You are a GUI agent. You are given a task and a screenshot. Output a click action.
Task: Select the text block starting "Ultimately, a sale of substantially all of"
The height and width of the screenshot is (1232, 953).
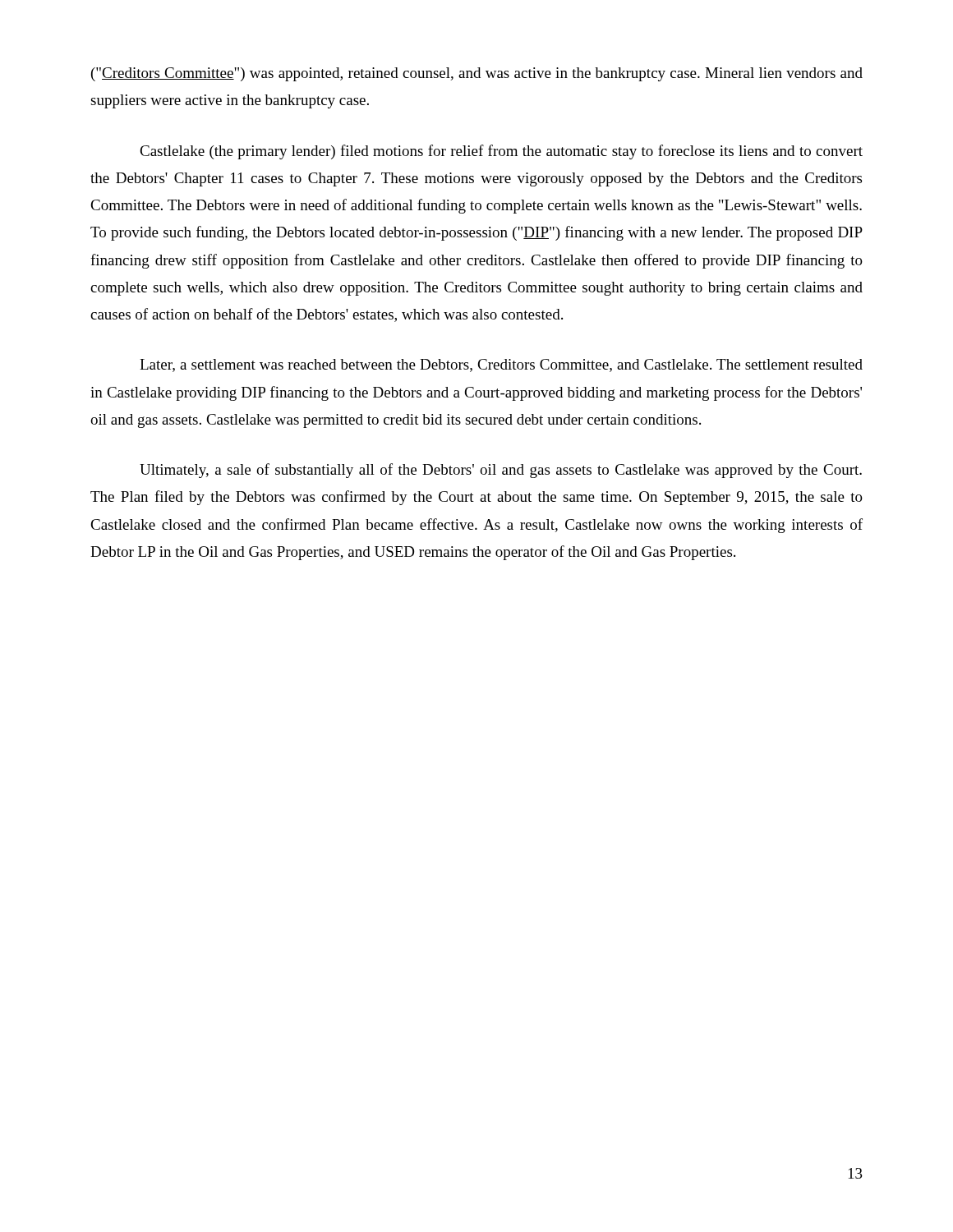point(476,510)
